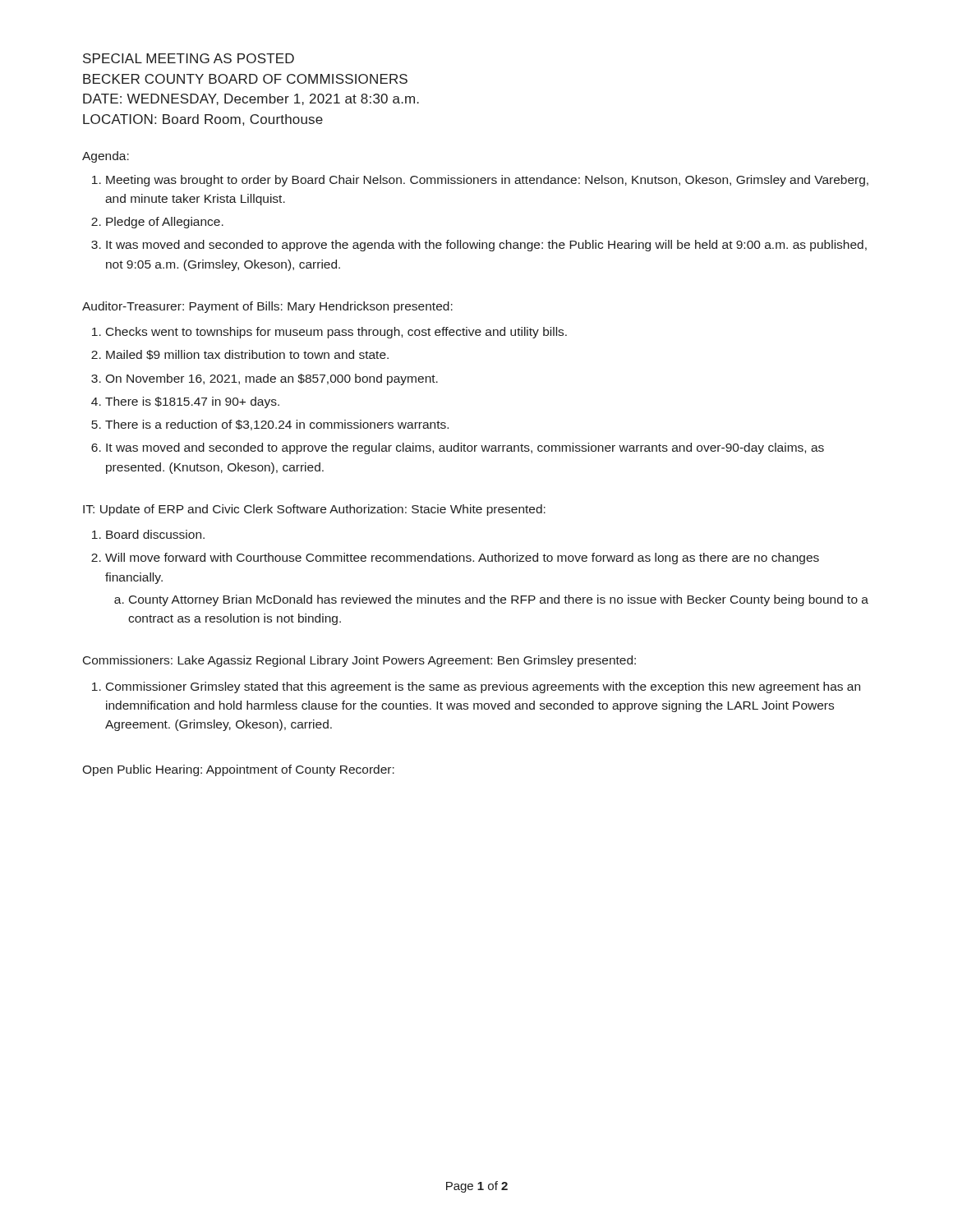
Task: Point to the block starting "Commissioners: Lake Agassiz Regional Library Joint Powers"
Action: click(x=360, y=660)
